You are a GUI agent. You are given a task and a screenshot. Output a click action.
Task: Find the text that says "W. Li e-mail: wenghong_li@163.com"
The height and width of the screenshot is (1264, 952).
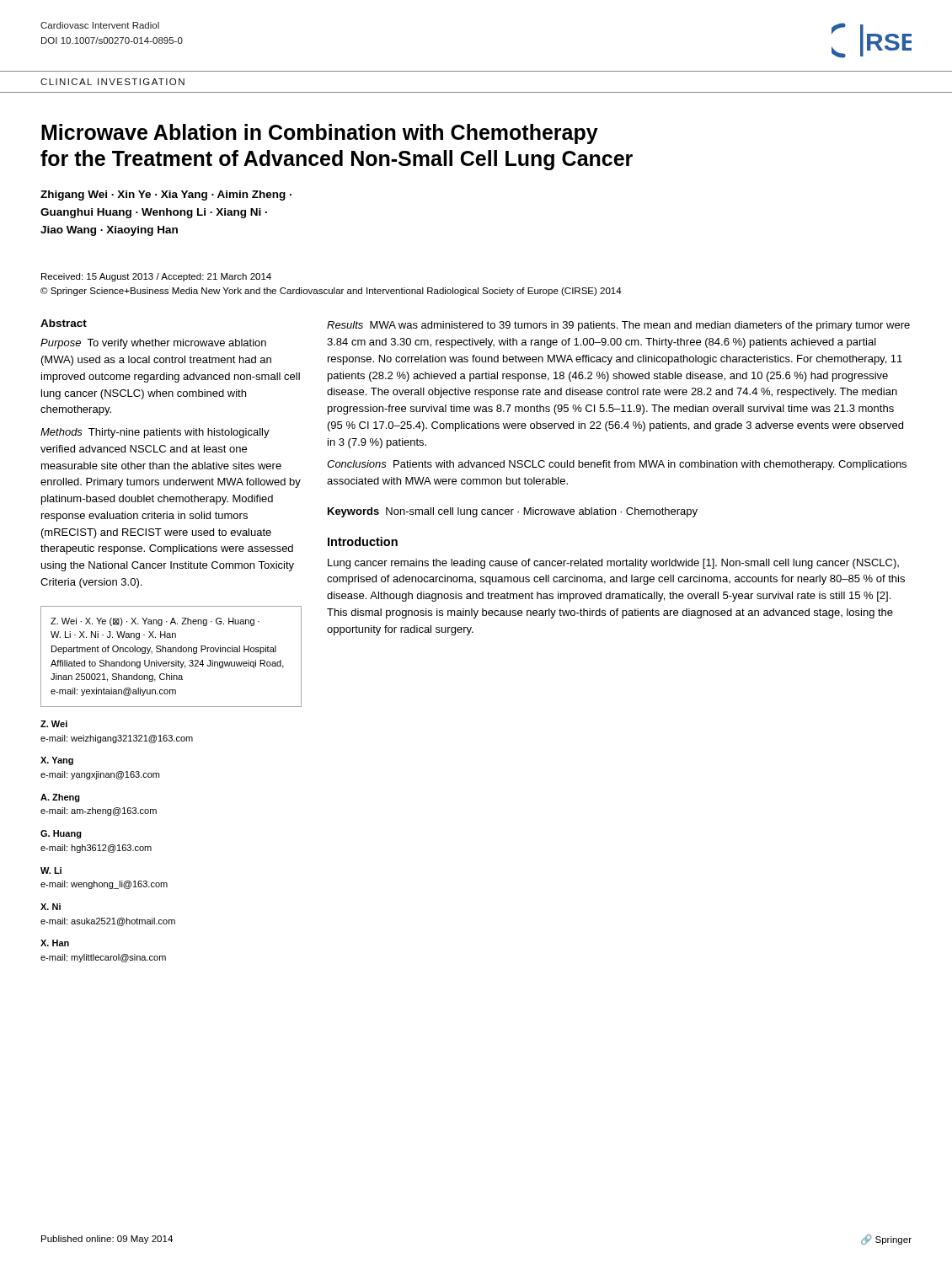[x=171, y=876]
